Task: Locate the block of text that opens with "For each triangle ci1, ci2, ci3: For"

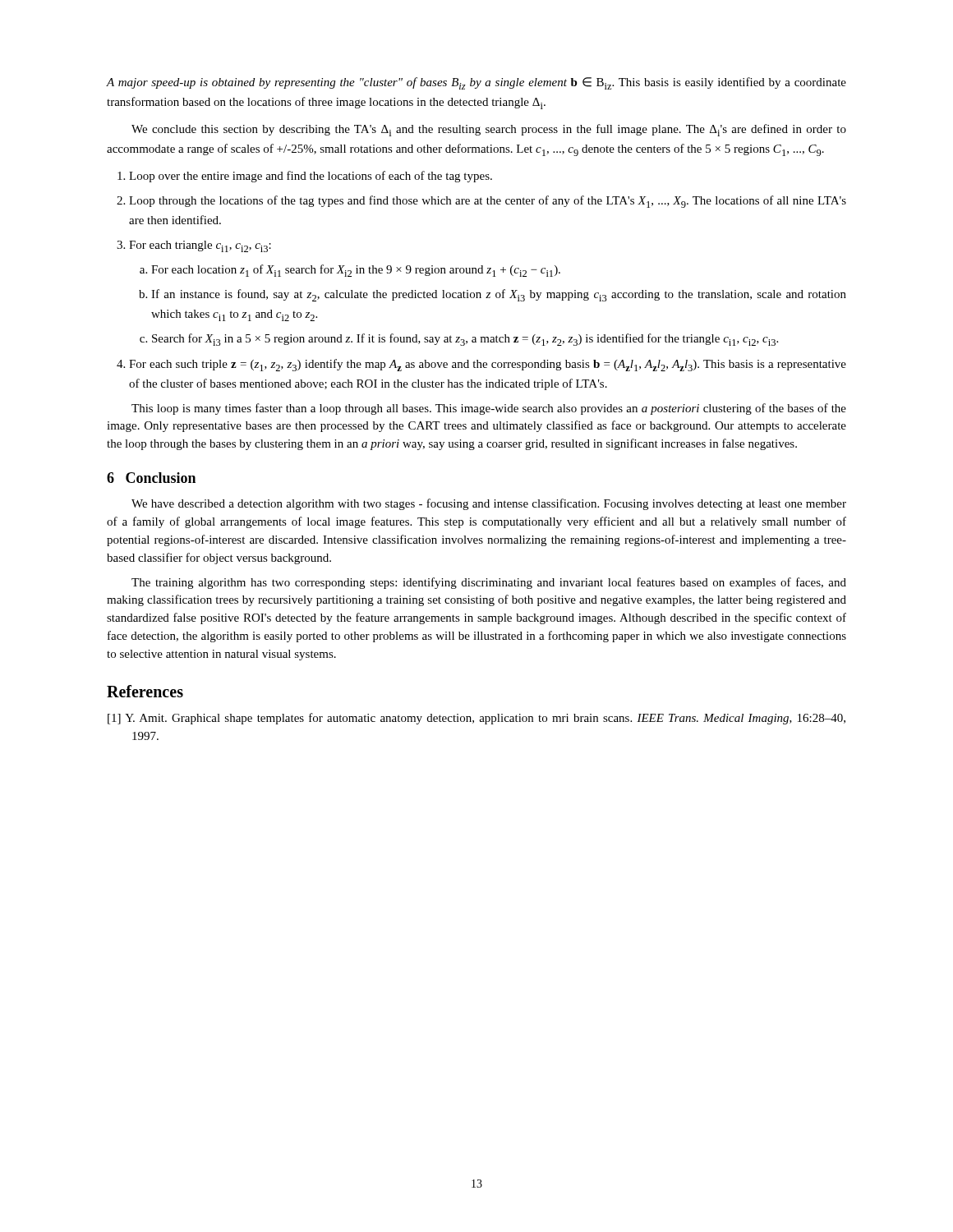Action: pyautogui.click(x=488, y=294)
